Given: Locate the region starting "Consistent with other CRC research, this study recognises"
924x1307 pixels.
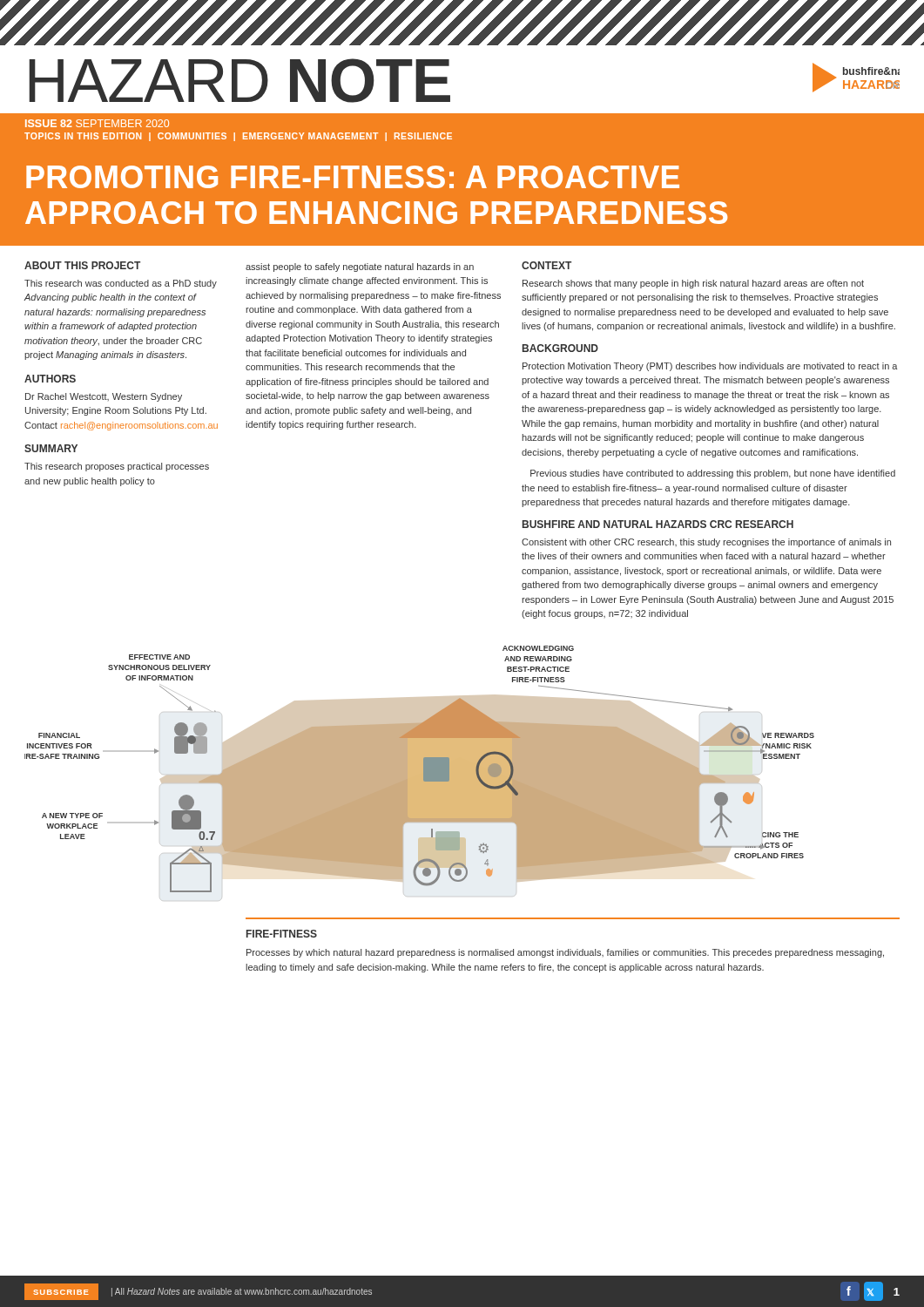Looking at the screenshot, I should [708, 578].
